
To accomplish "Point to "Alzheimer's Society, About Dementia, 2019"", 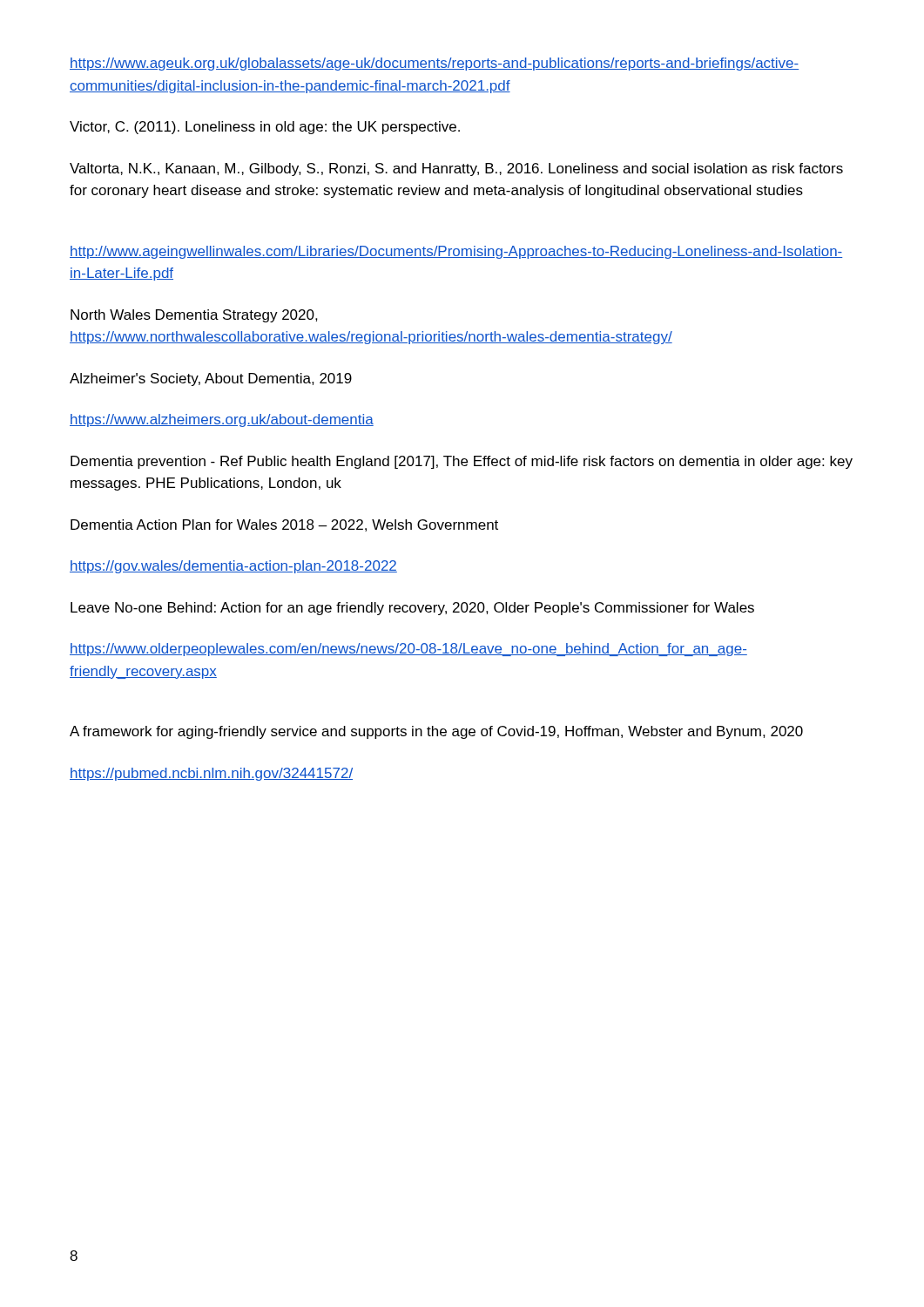I will (x=211, y=378).
